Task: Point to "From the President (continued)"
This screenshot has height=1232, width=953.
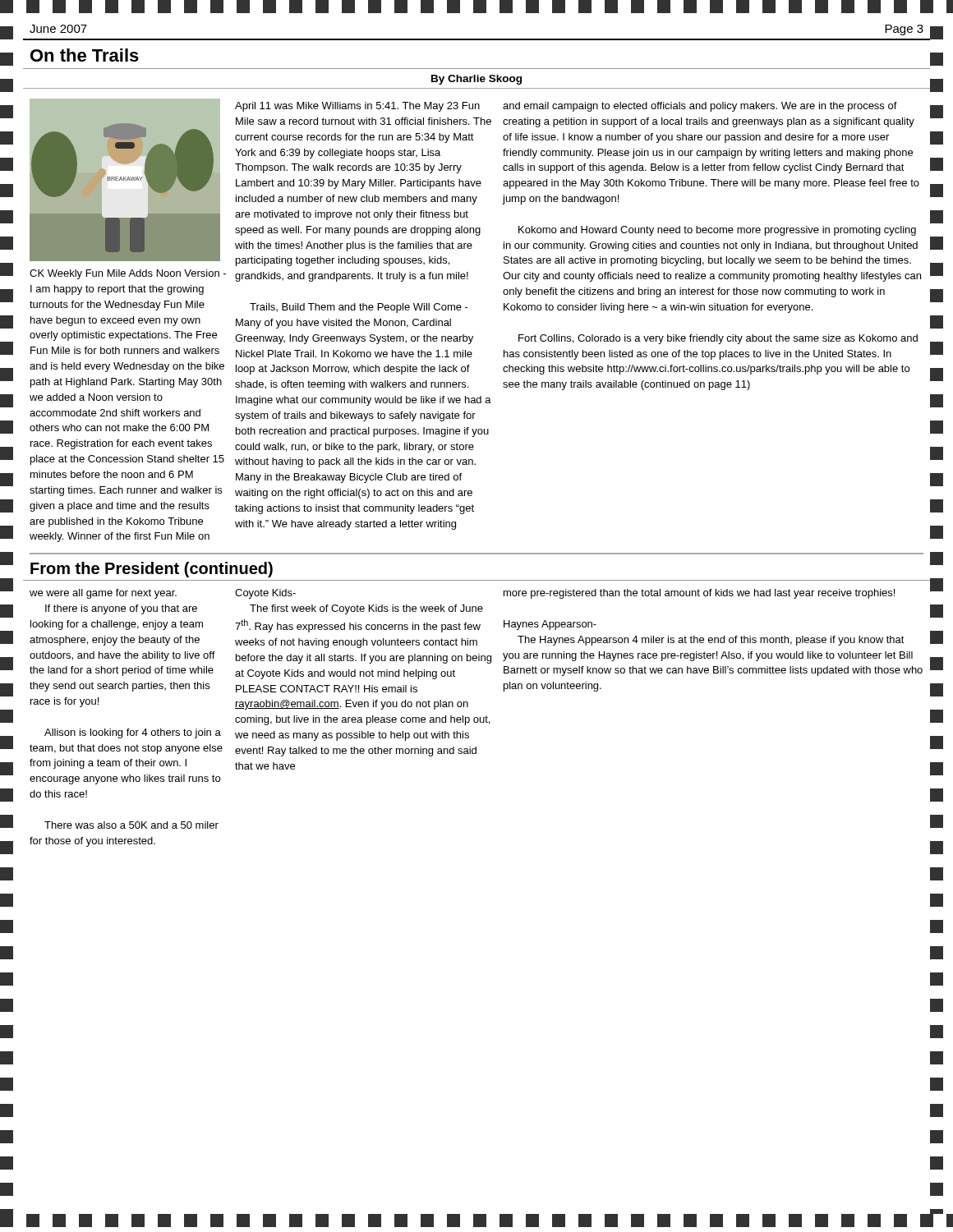Action: coord(151,569)
